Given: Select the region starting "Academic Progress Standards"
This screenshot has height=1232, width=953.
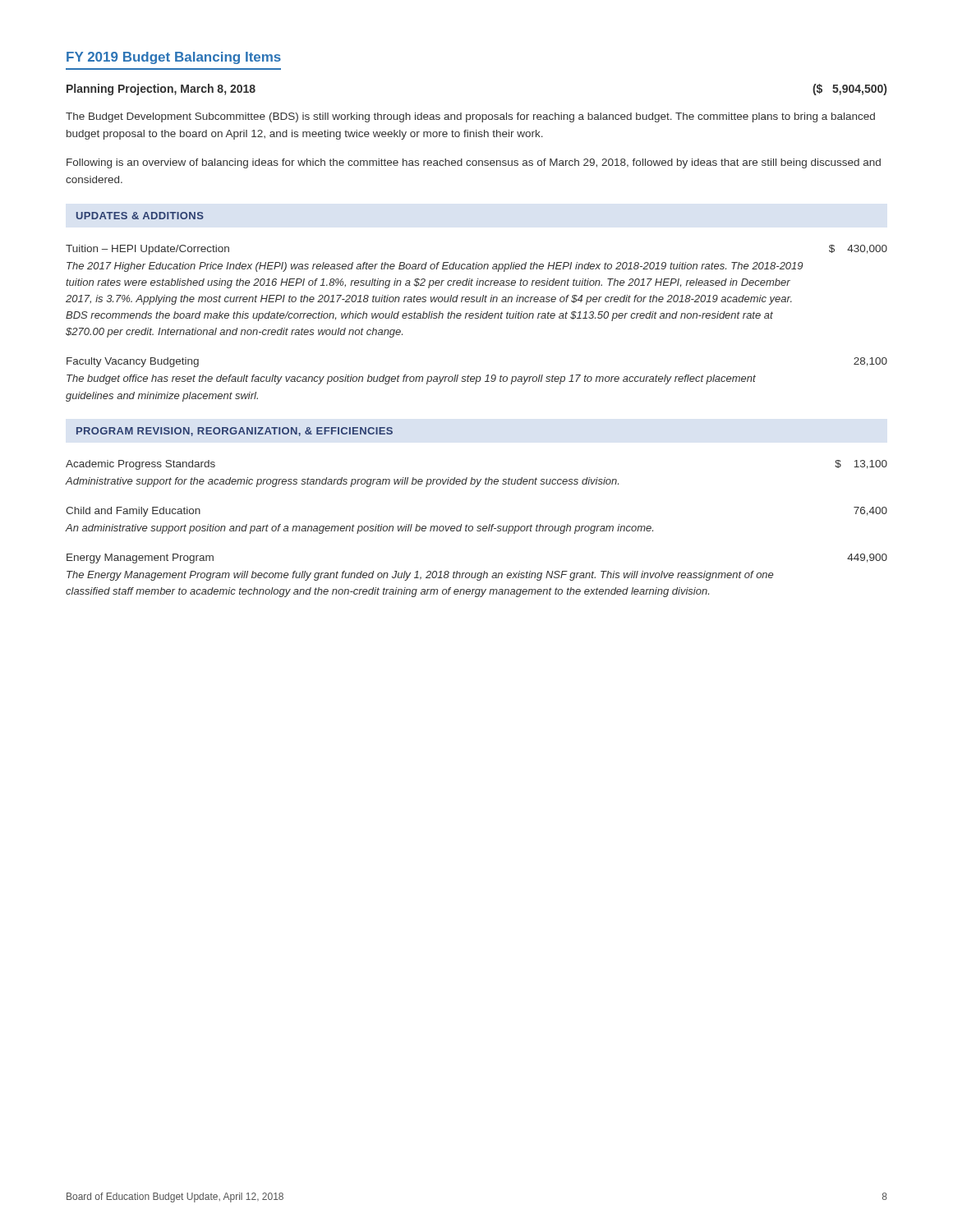Looking at the screenshot, I should [141, 463].
